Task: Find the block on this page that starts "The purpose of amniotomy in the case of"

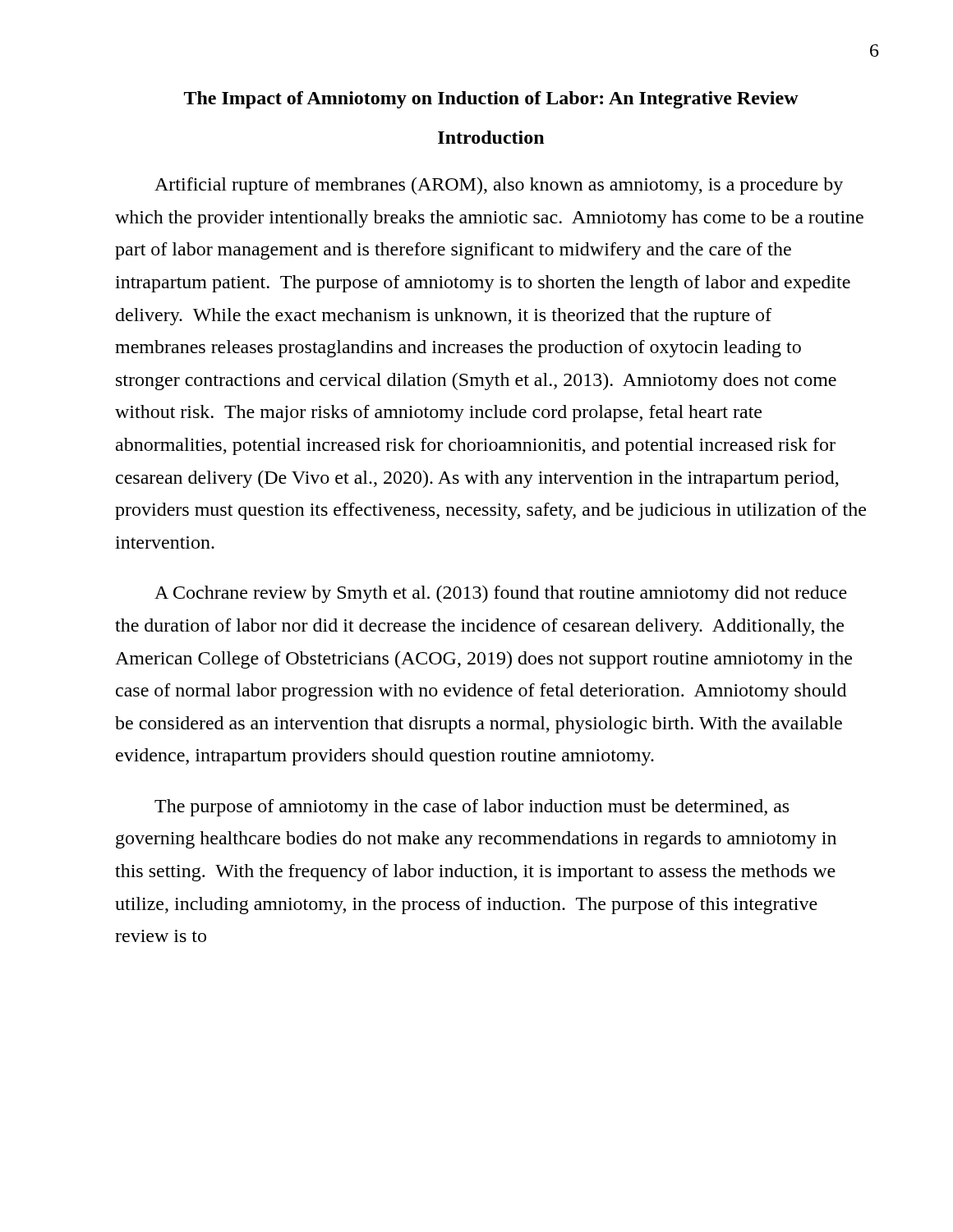Action: (x=476, y=871)
